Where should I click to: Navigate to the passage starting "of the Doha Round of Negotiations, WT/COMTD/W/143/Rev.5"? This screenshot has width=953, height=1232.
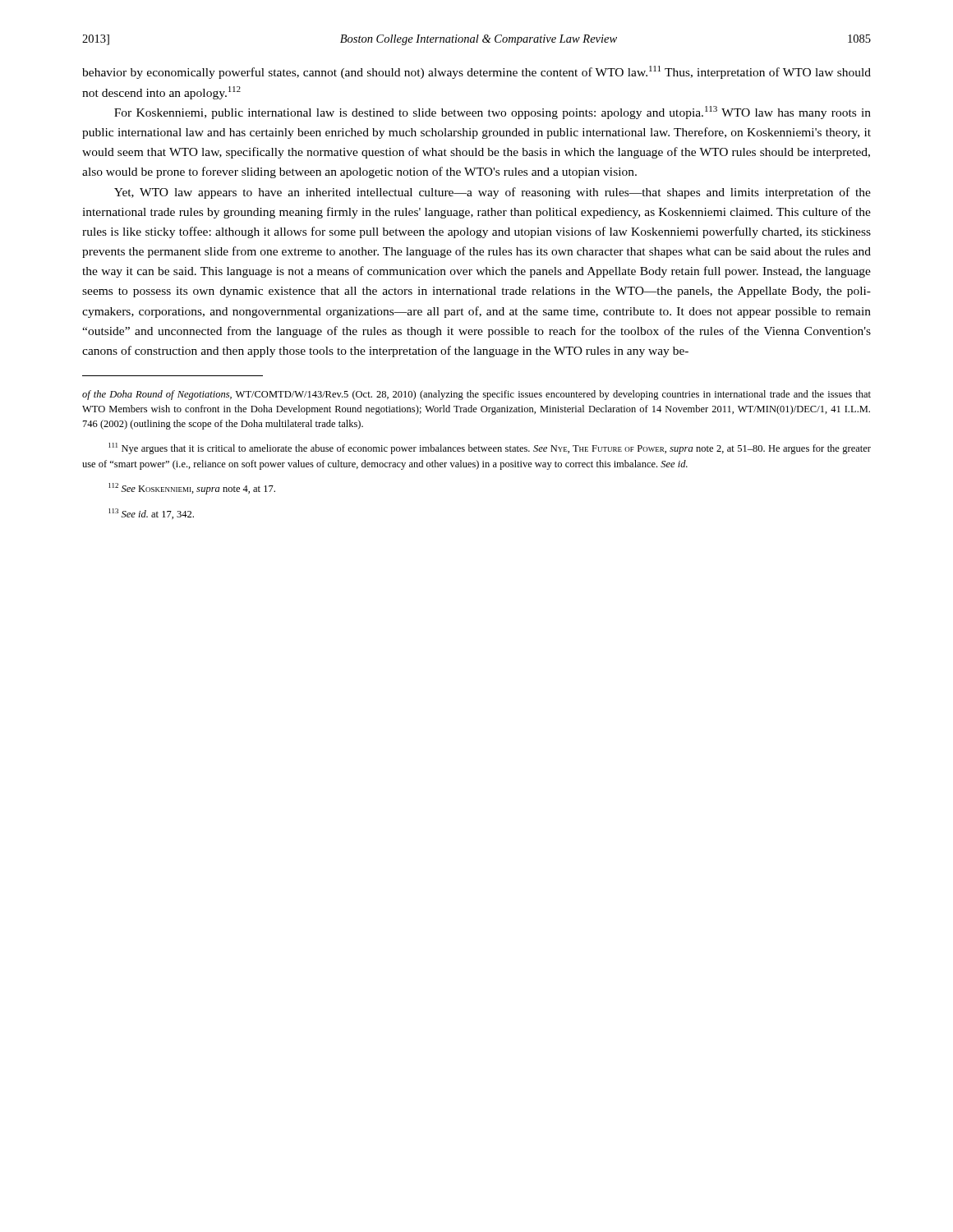[476, 409]
